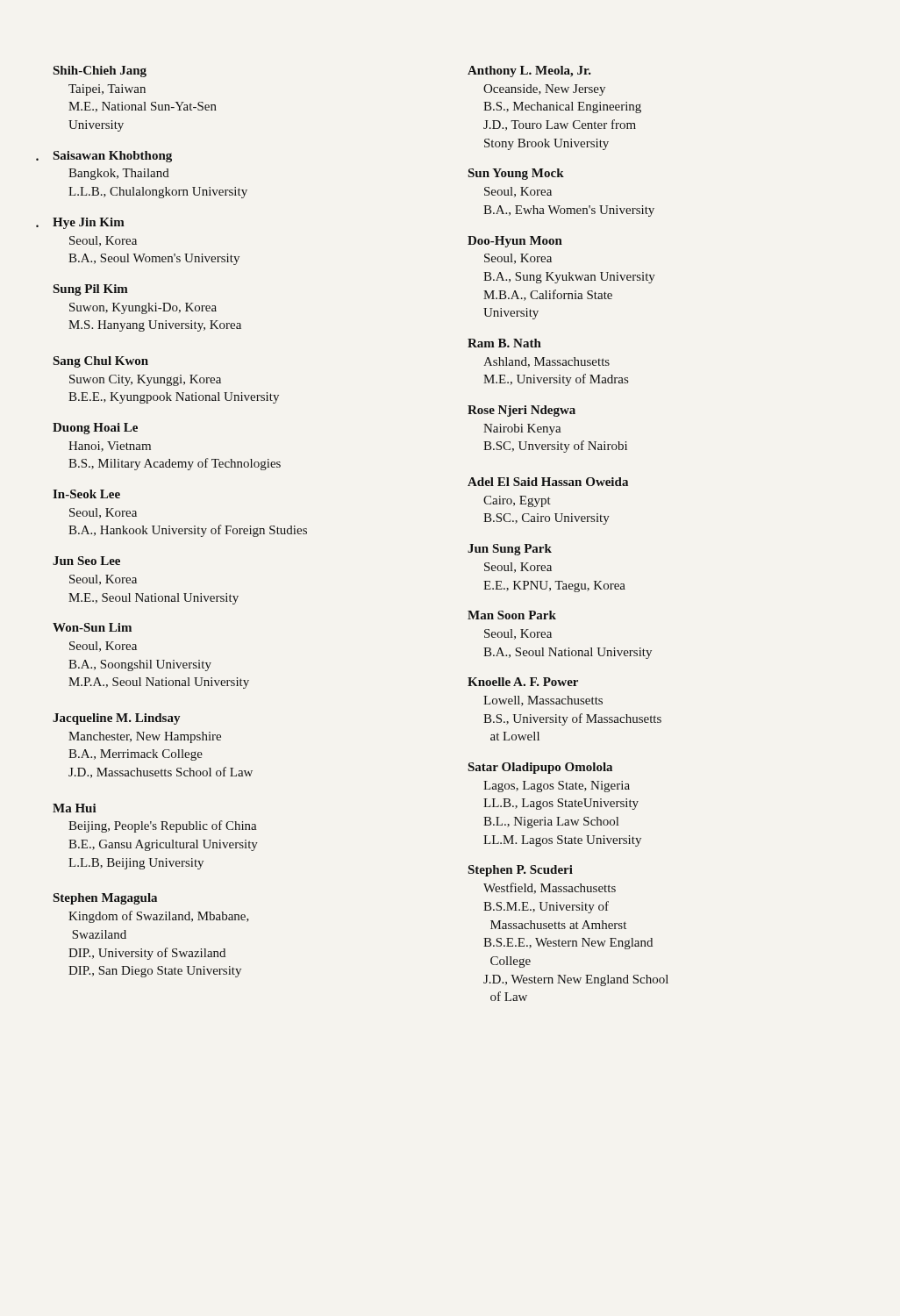900x1316 pixels.
Task: Select the element starting "Ma Hui Beijing, People's Republic of China"
Action: (x=247, y=835)
